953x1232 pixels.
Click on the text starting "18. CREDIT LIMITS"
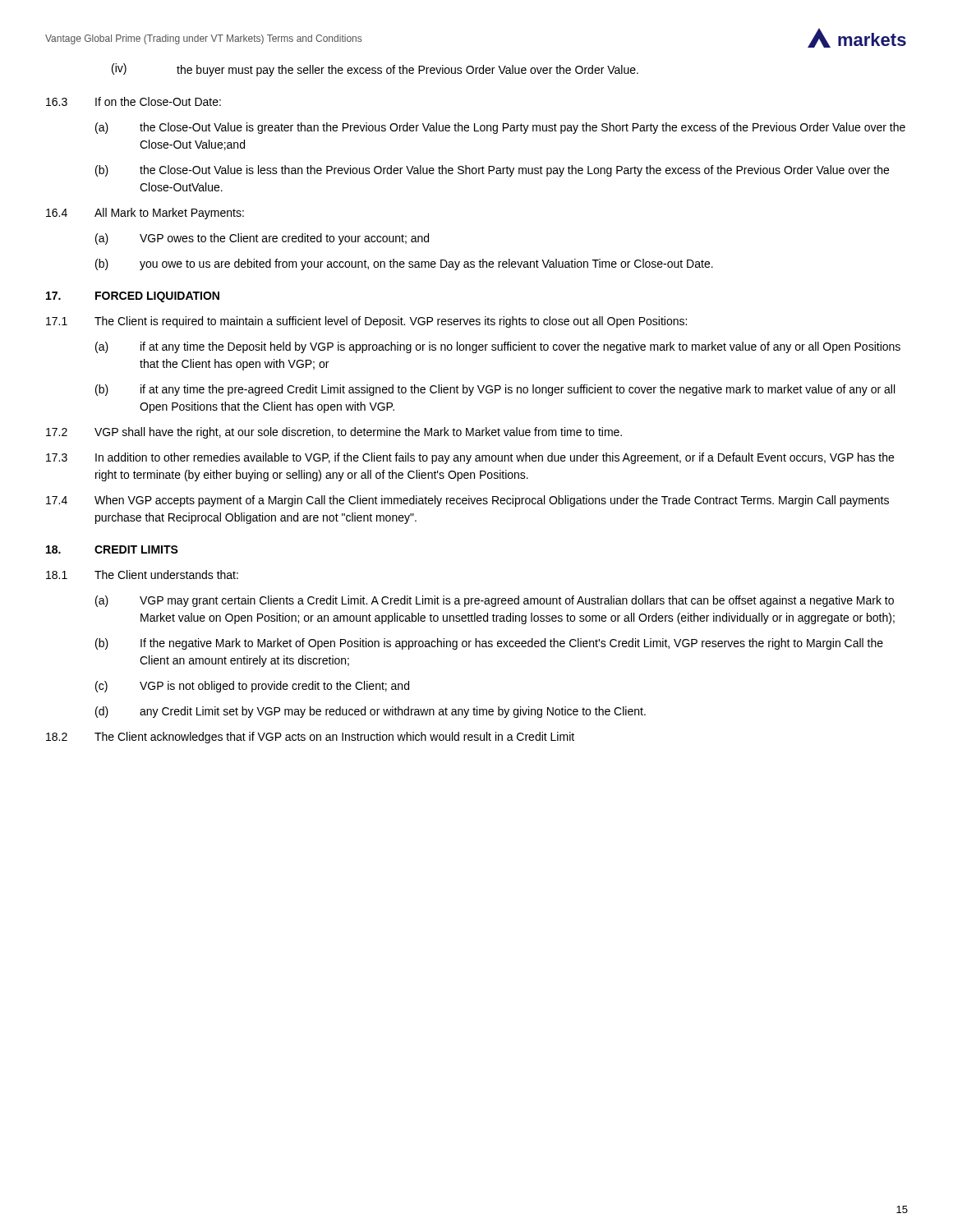pos(112,550)
